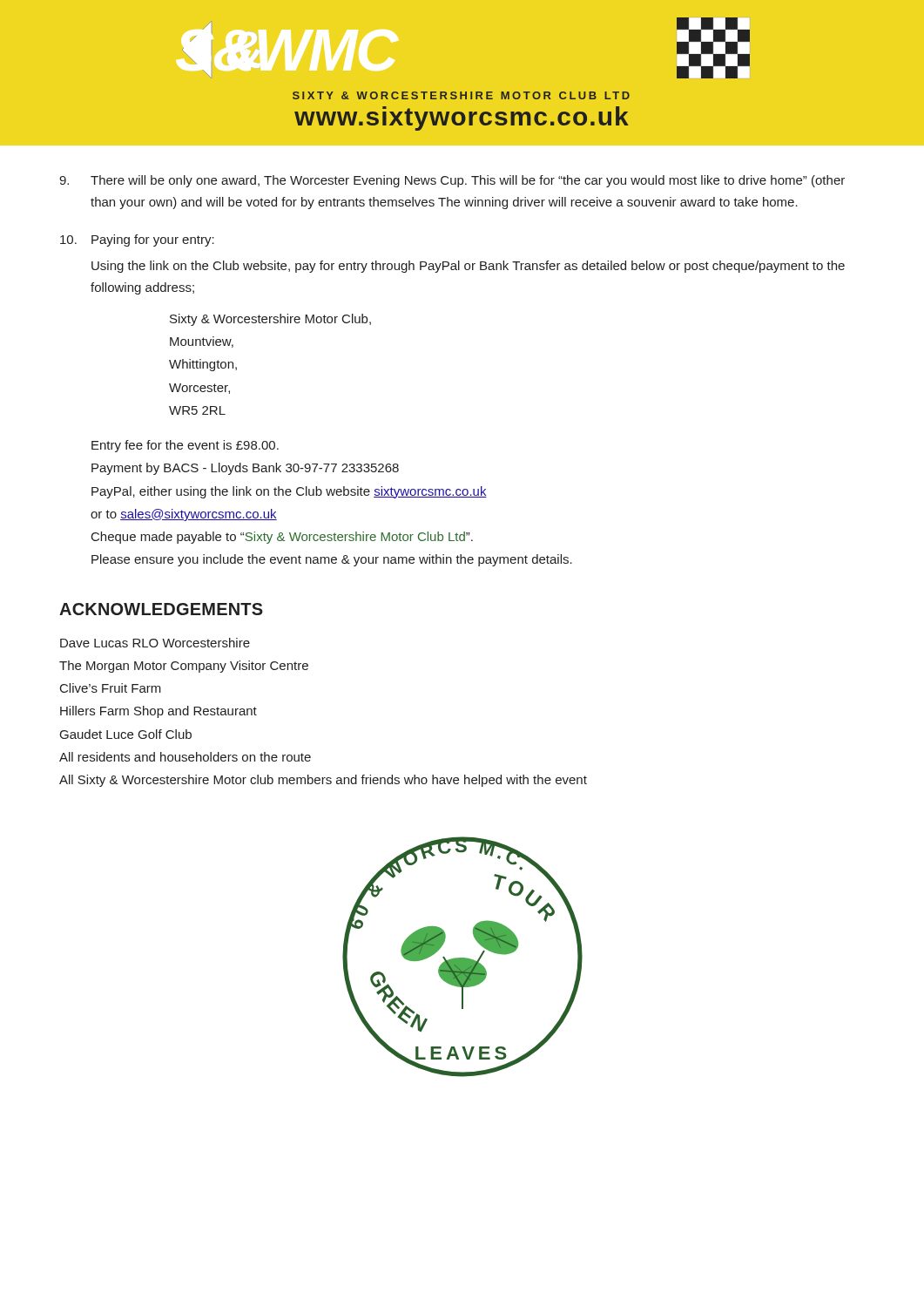Locate the list item containing "10. Paying for your entry: Using the link"
The image size is (924, 1307).
pyautogui.click(x=137, y=240)
